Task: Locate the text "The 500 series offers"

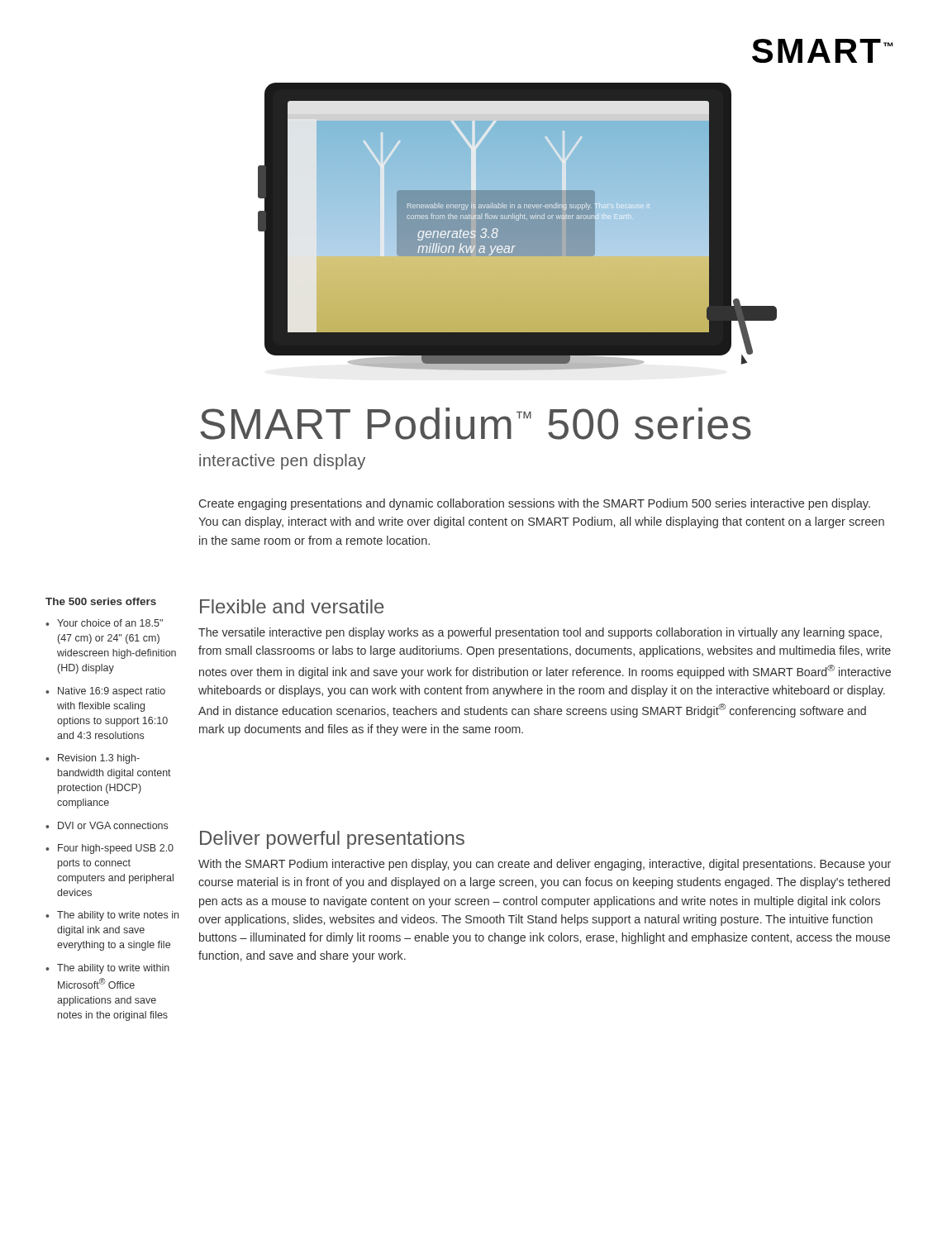Action: 101,601
